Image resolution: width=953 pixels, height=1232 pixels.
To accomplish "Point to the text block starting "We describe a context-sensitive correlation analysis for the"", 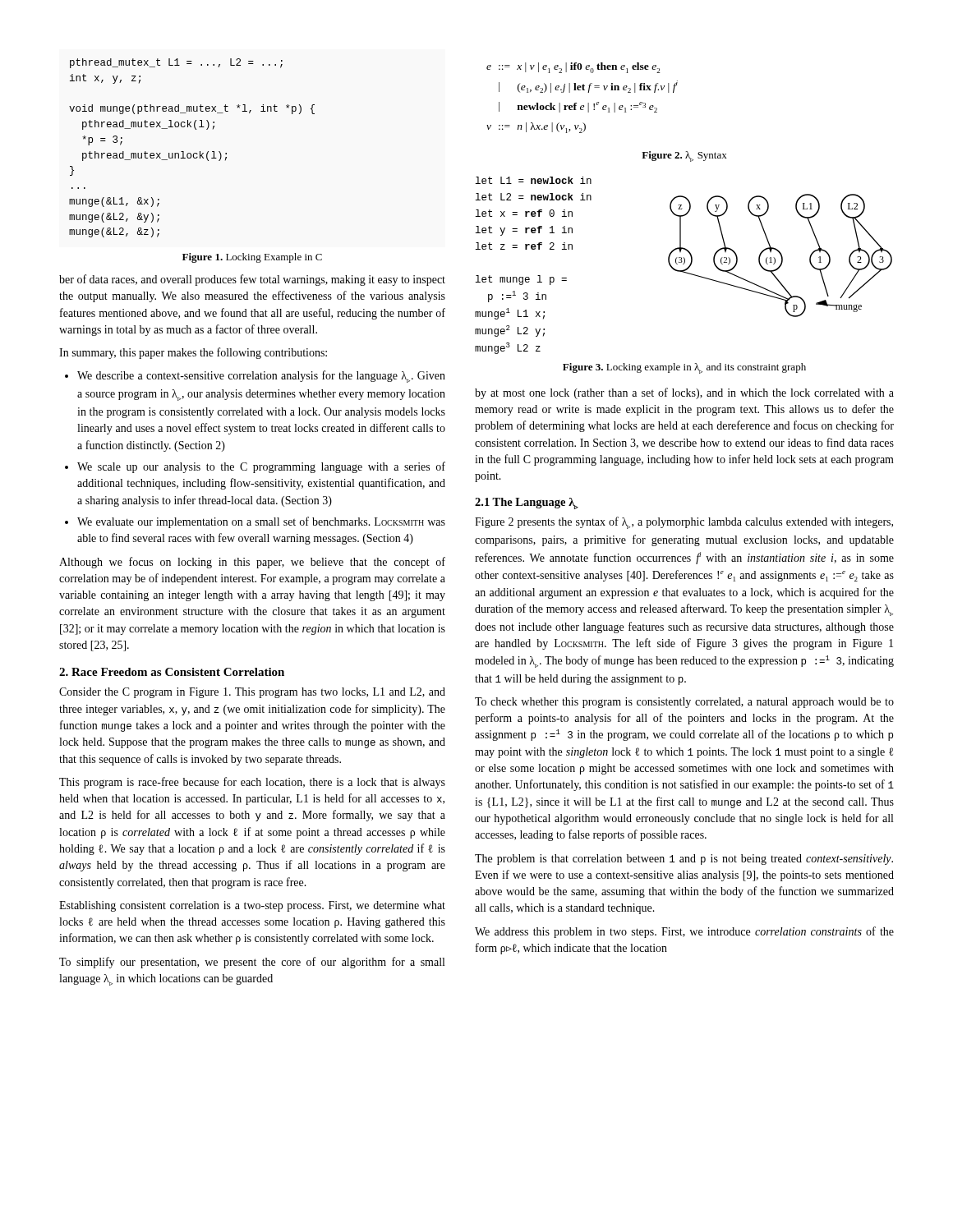I will coord(261,411).
